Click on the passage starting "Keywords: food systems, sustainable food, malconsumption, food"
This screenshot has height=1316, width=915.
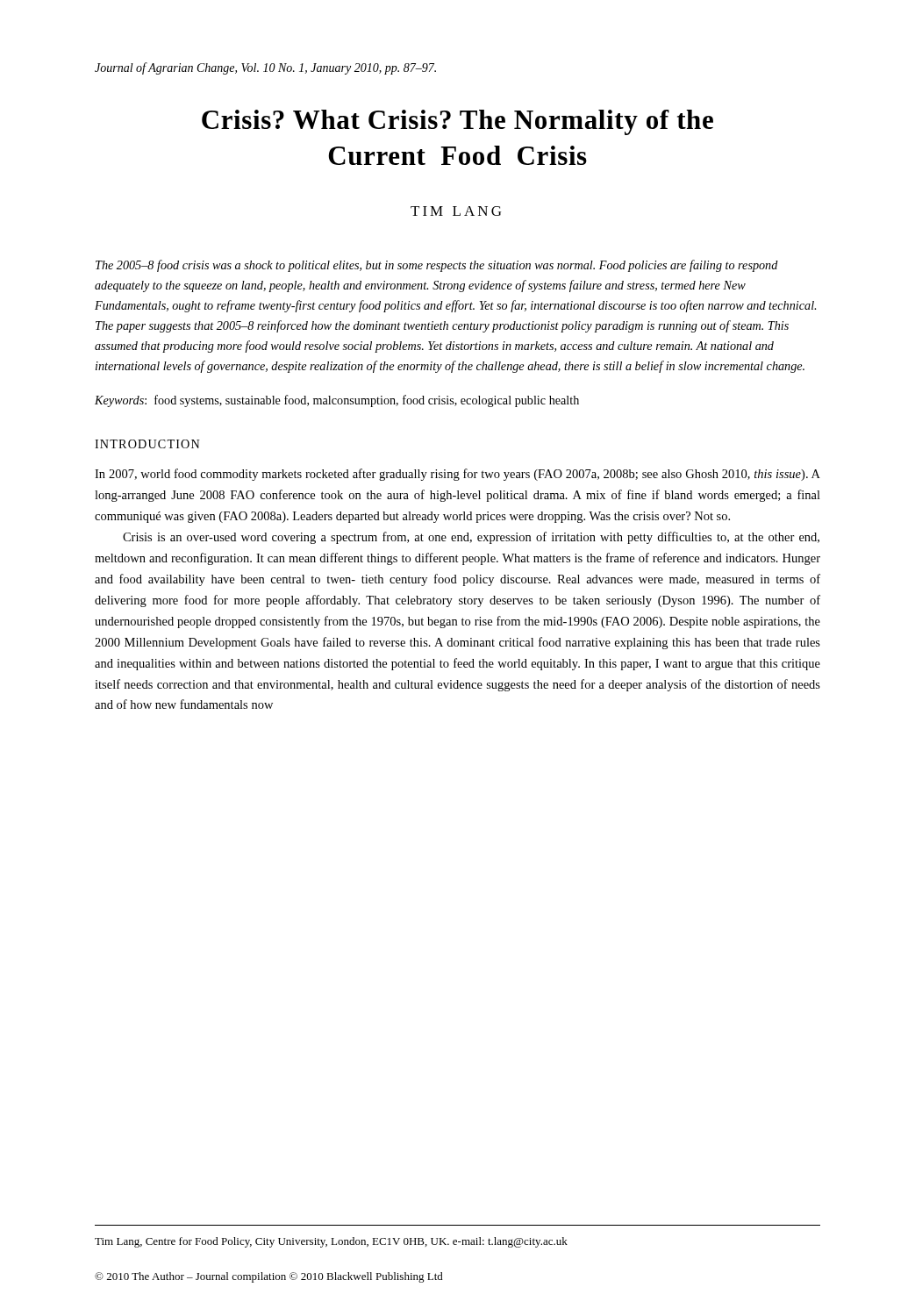pos(337,400)
